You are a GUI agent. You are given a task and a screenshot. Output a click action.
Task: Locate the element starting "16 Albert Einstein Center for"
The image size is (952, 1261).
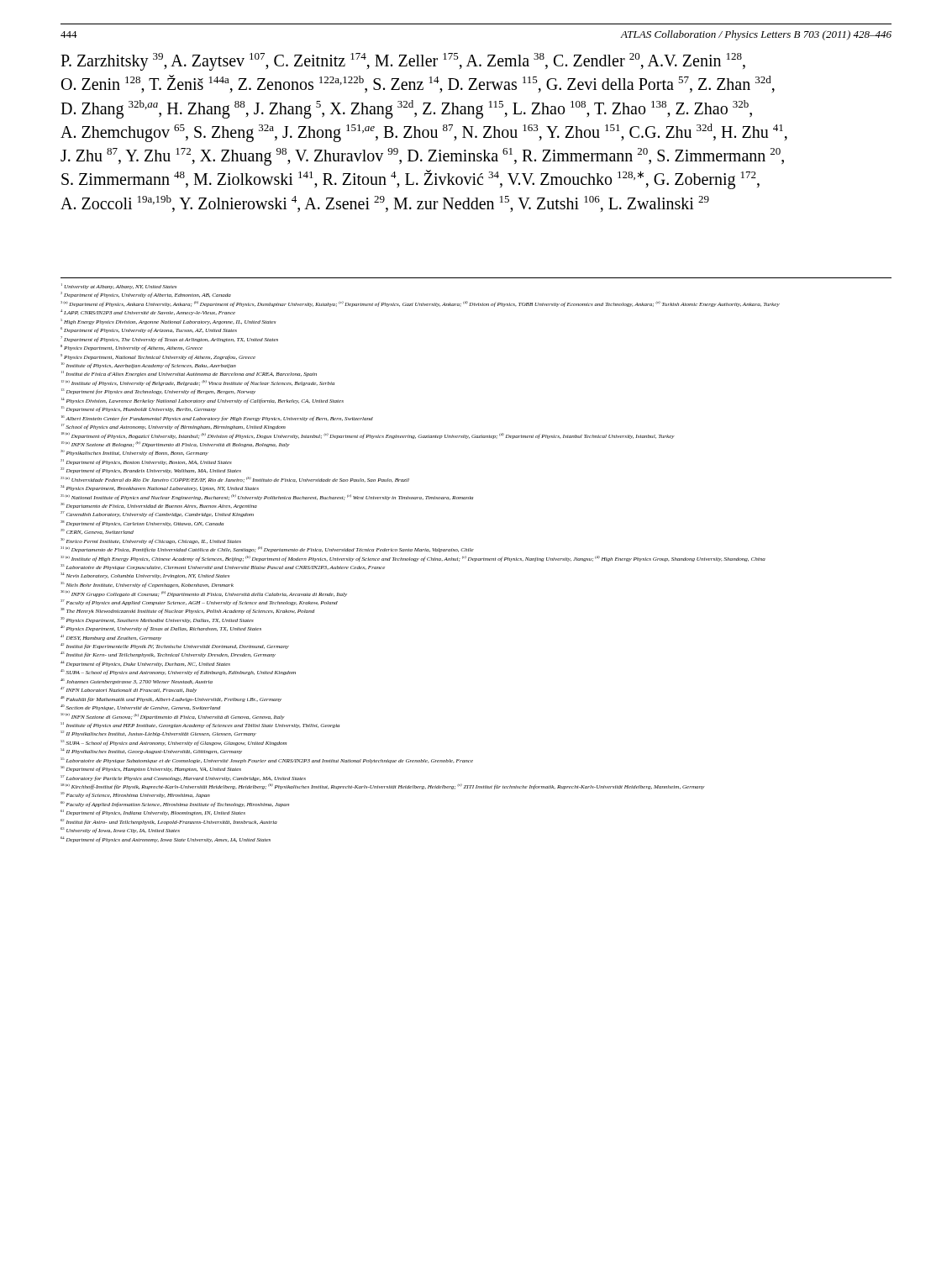tap(217, 418)
